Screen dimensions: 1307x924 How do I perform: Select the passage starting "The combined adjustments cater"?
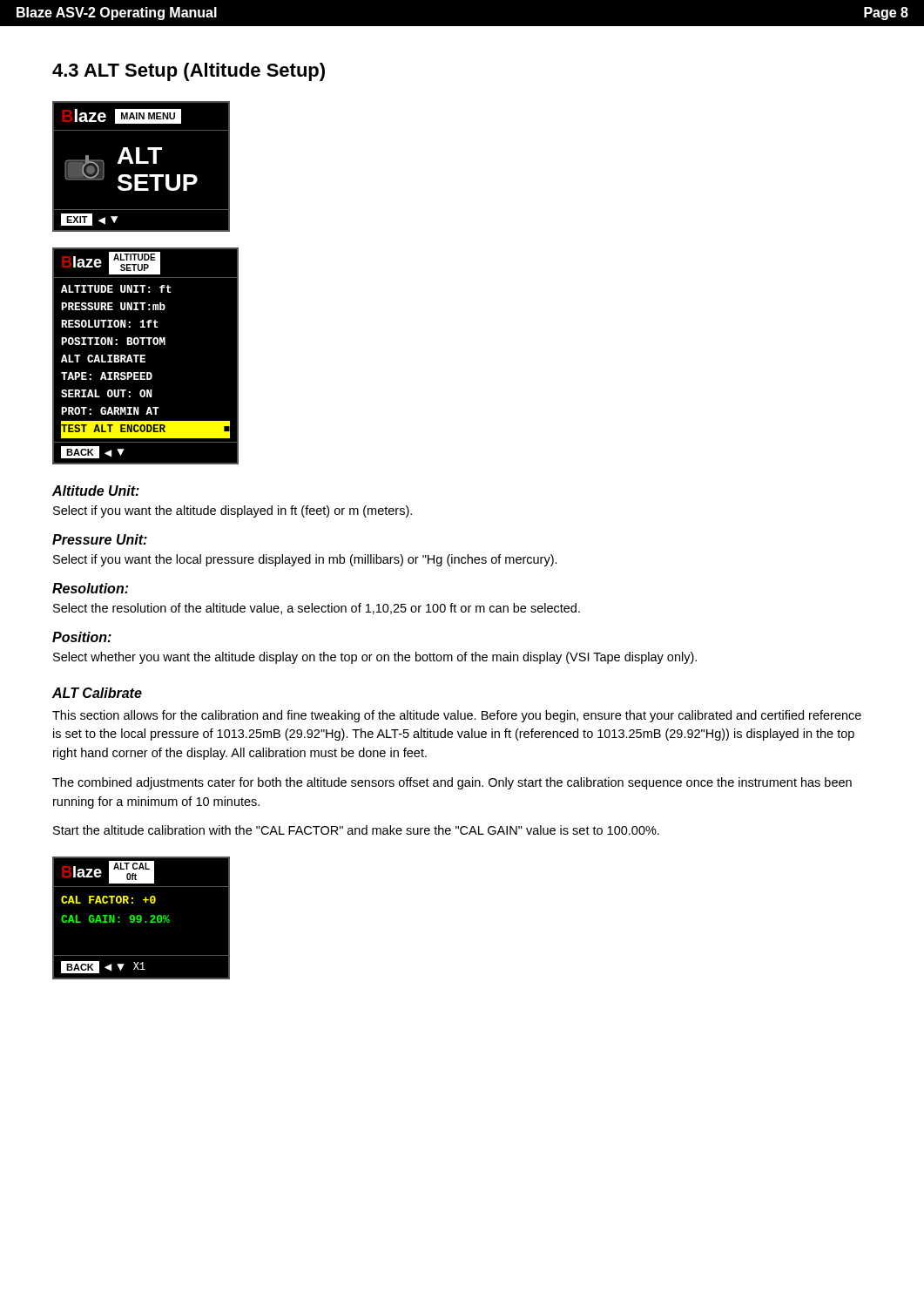click(x=452, y=792)
